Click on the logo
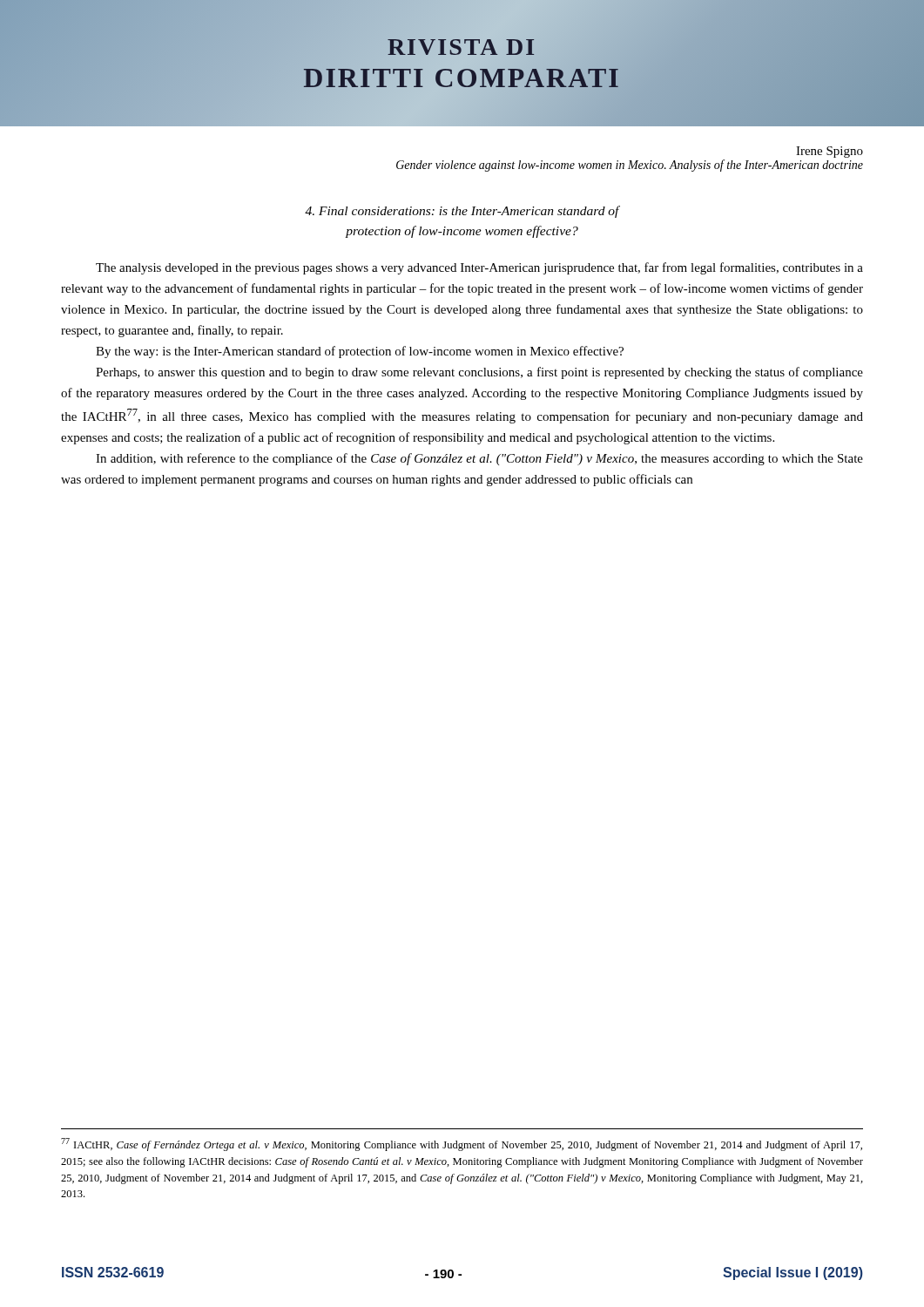This screenshot has width=924, height=1307. pyautogui.click(x=462, y=63)
